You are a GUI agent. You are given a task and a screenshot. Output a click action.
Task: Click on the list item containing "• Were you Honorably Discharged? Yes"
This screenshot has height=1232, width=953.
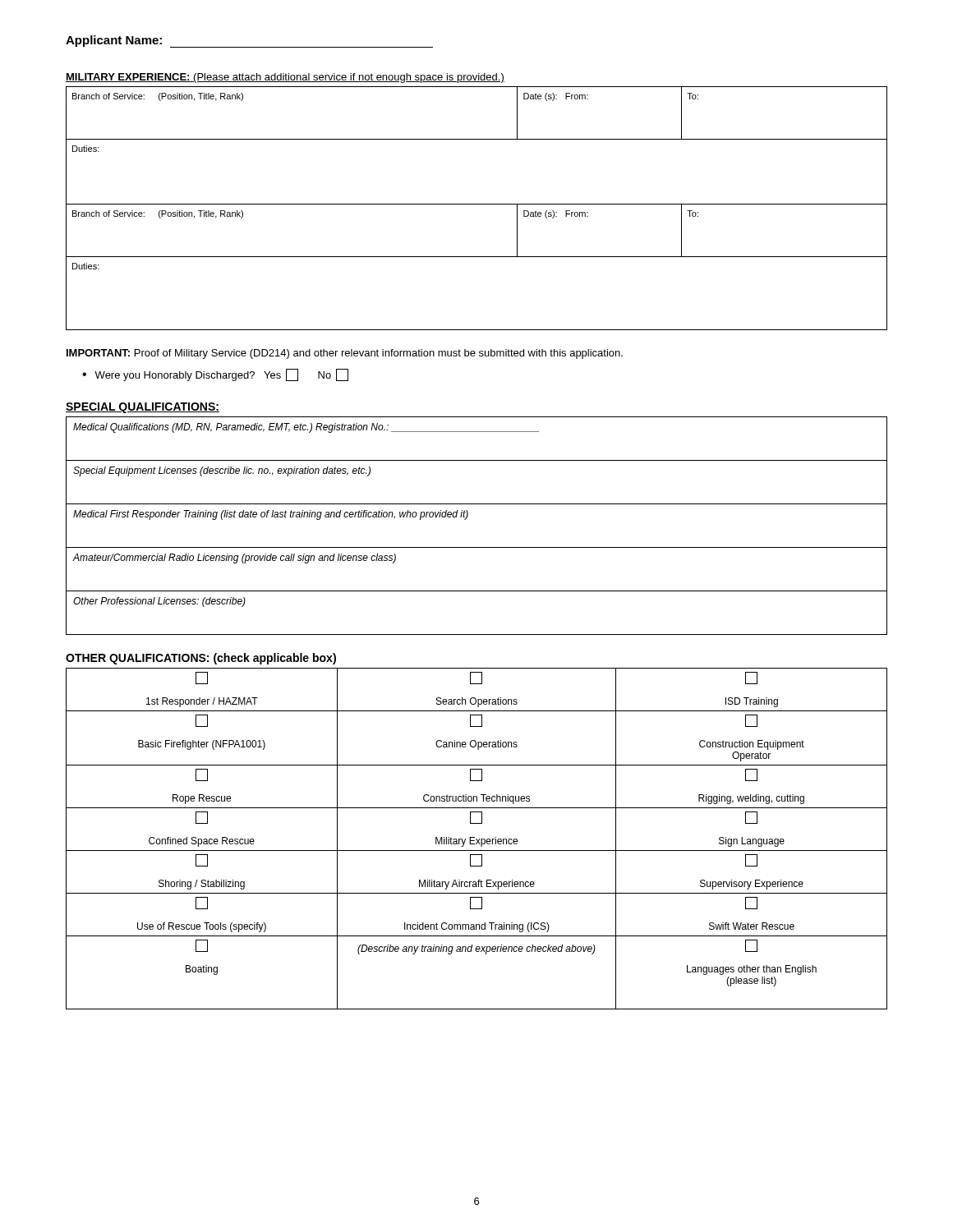pos(215,375)
